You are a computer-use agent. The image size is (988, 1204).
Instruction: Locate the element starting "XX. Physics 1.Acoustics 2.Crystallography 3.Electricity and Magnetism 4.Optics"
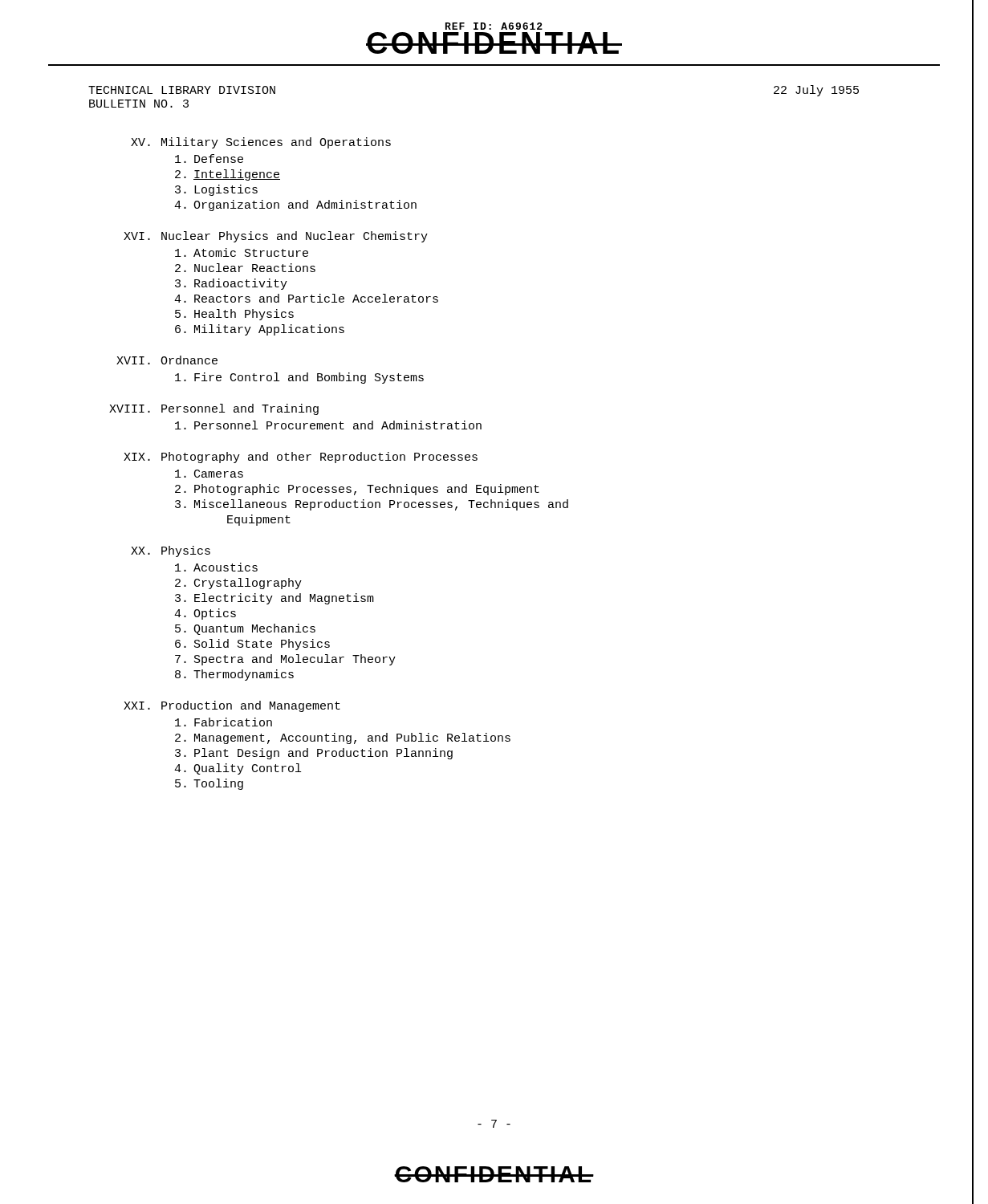[242, 614]
